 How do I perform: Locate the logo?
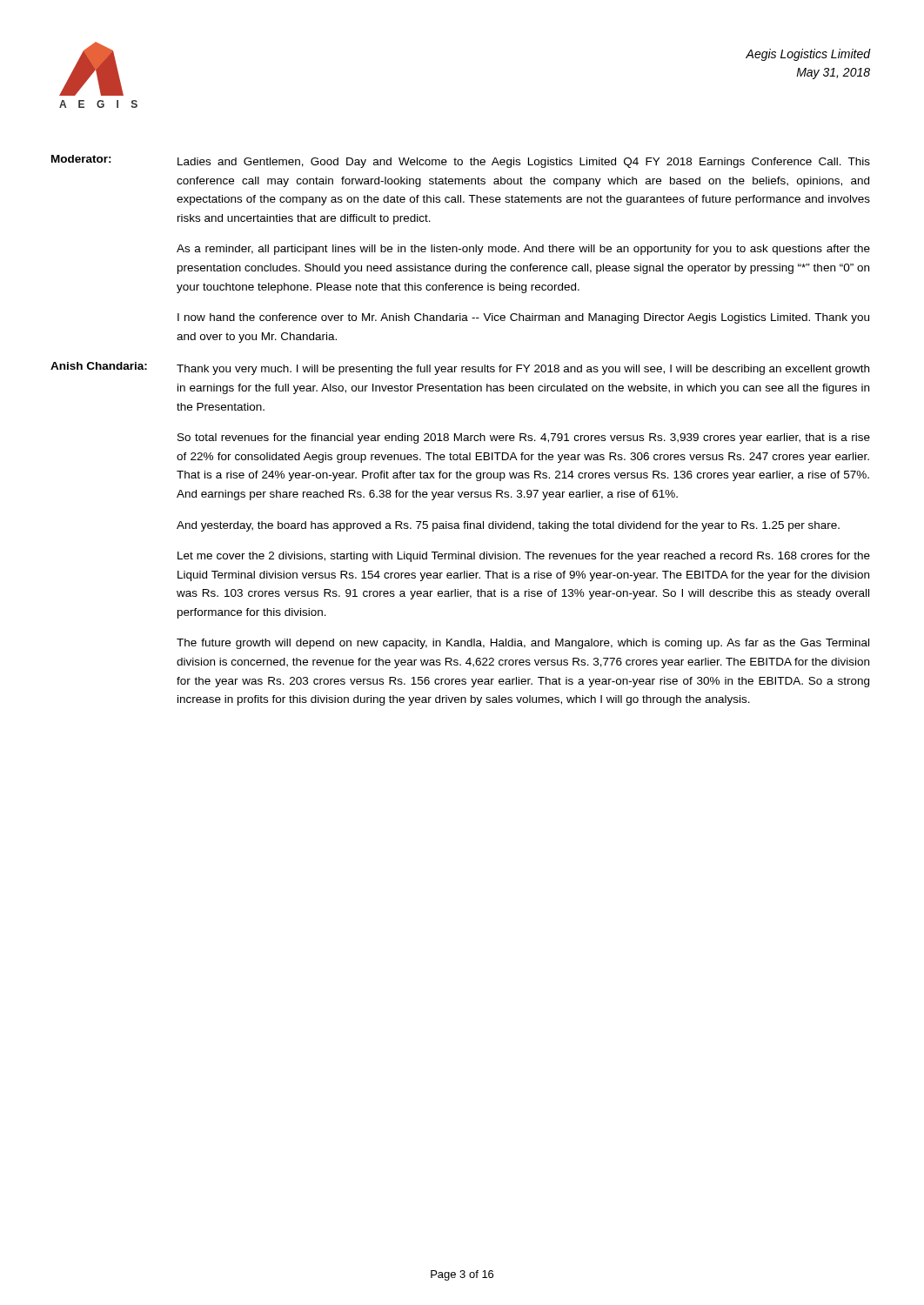pyautogui.click(x=98, y=72)
